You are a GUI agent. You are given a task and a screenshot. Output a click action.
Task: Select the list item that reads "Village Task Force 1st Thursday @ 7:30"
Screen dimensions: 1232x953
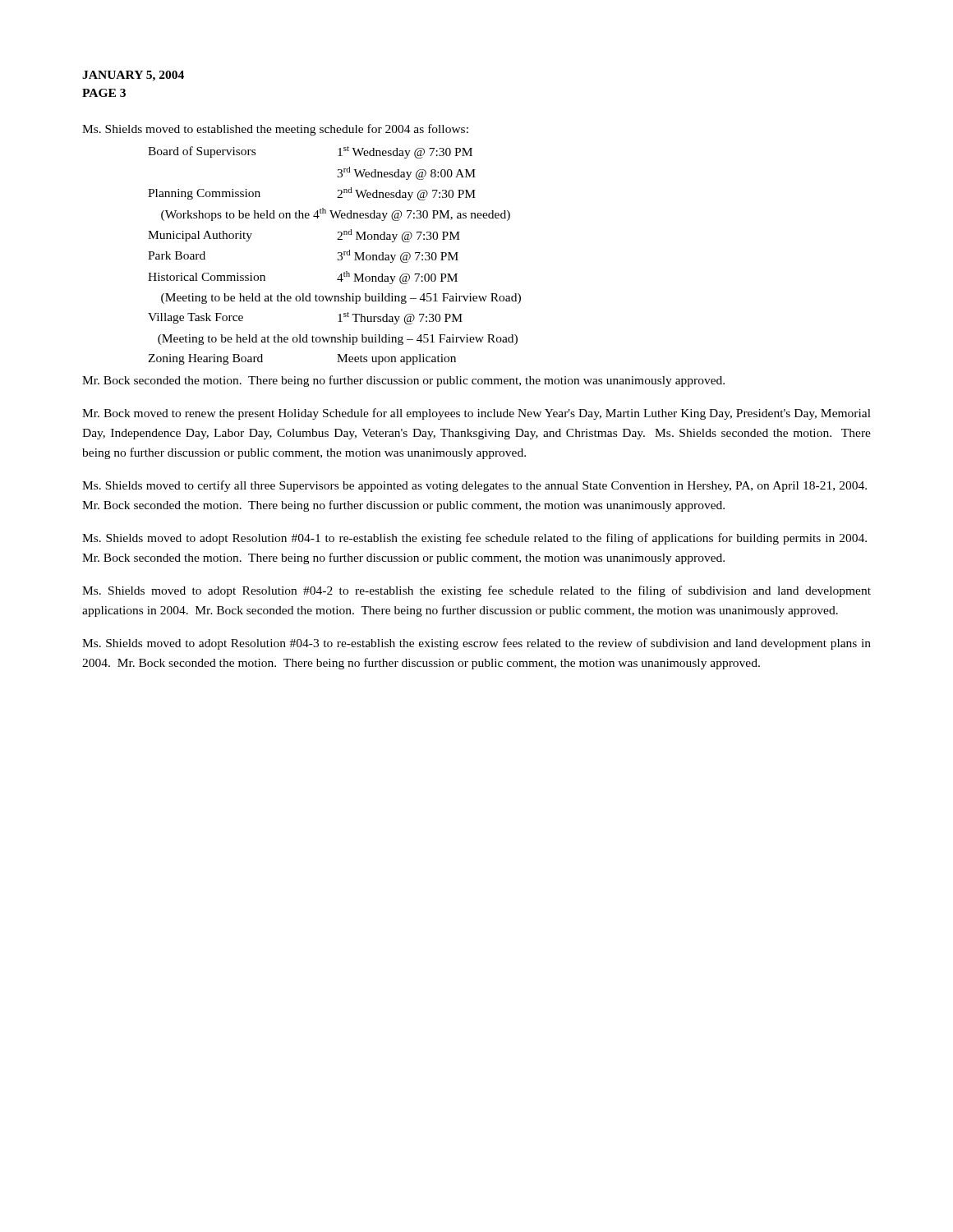point(196,318)
